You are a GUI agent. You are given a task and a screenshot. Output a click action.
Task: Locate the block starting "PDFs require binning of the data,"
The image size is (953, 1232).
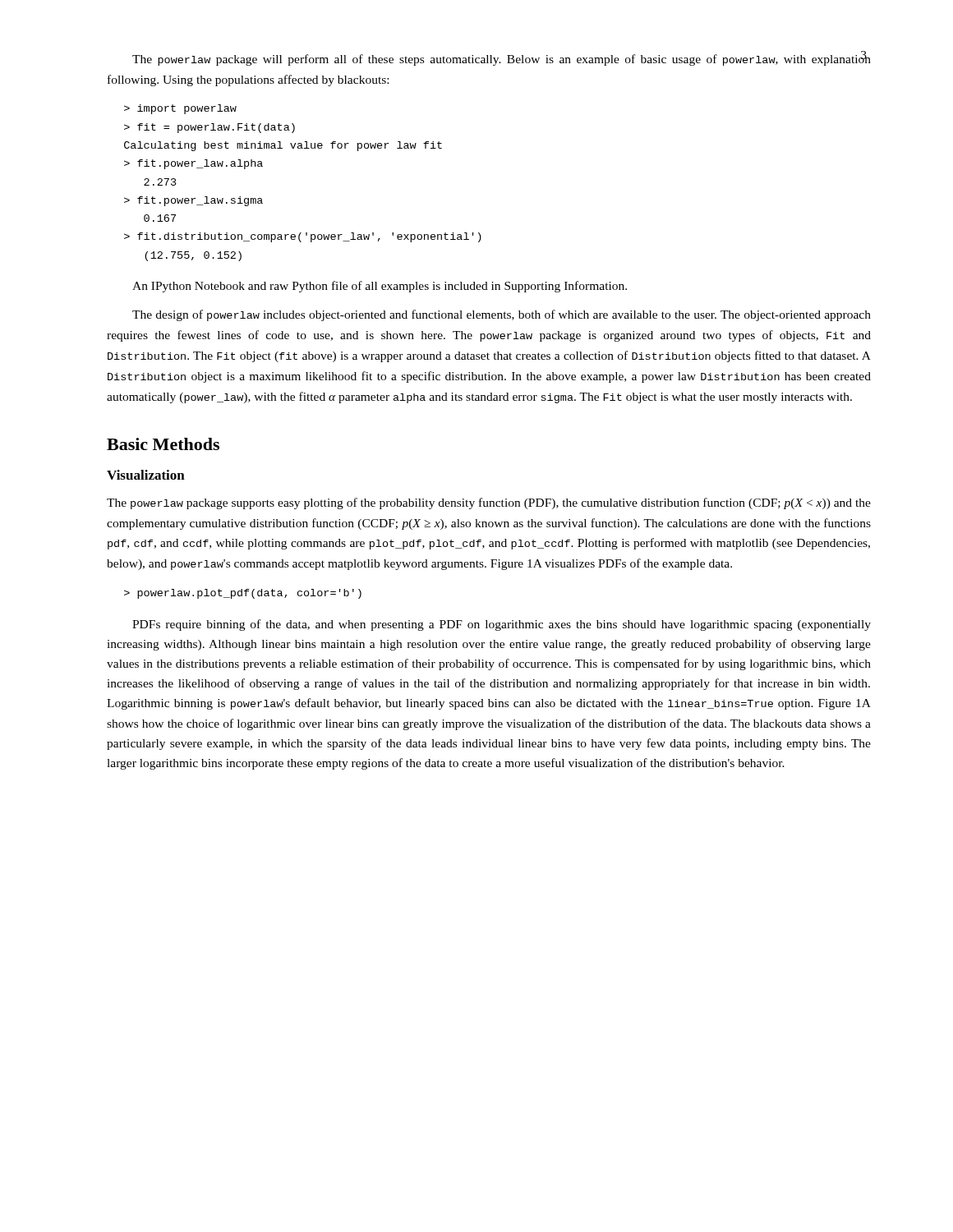click(489, 694)
